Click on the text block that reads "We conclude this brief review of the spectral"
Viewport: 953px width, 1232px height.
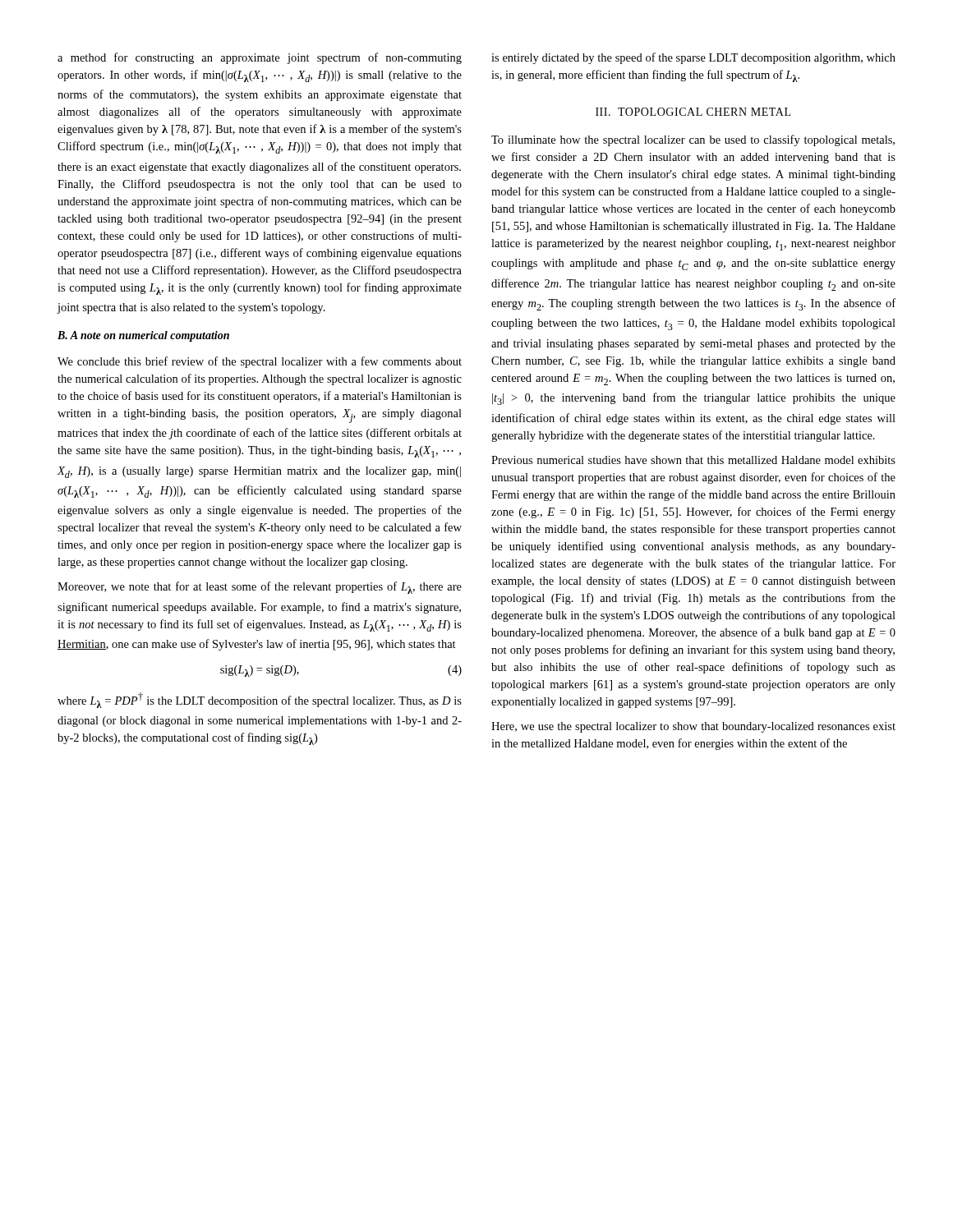pos(260,503)
